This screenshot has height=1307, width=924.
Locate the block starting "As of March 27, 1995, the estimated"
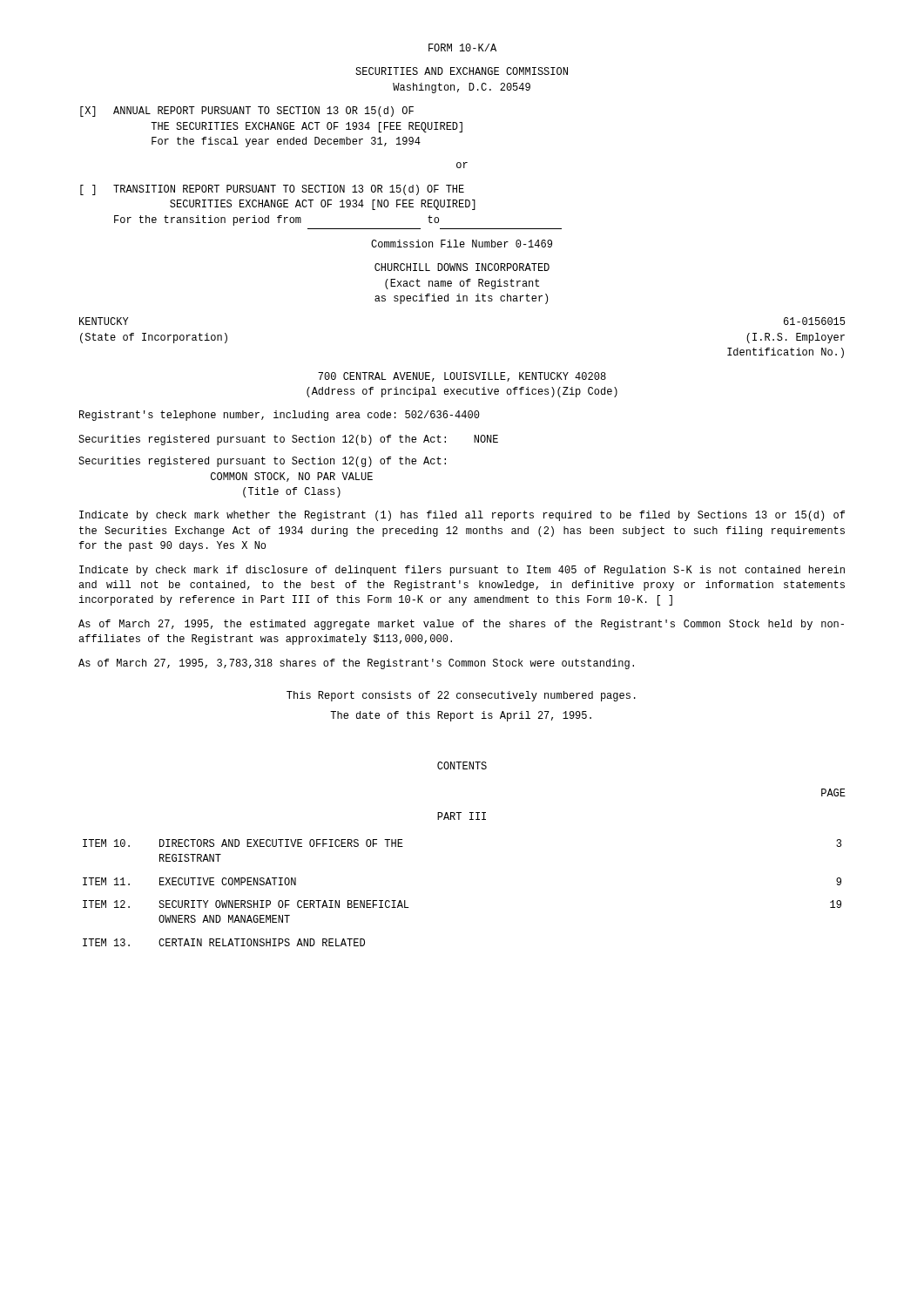[462, 632]
